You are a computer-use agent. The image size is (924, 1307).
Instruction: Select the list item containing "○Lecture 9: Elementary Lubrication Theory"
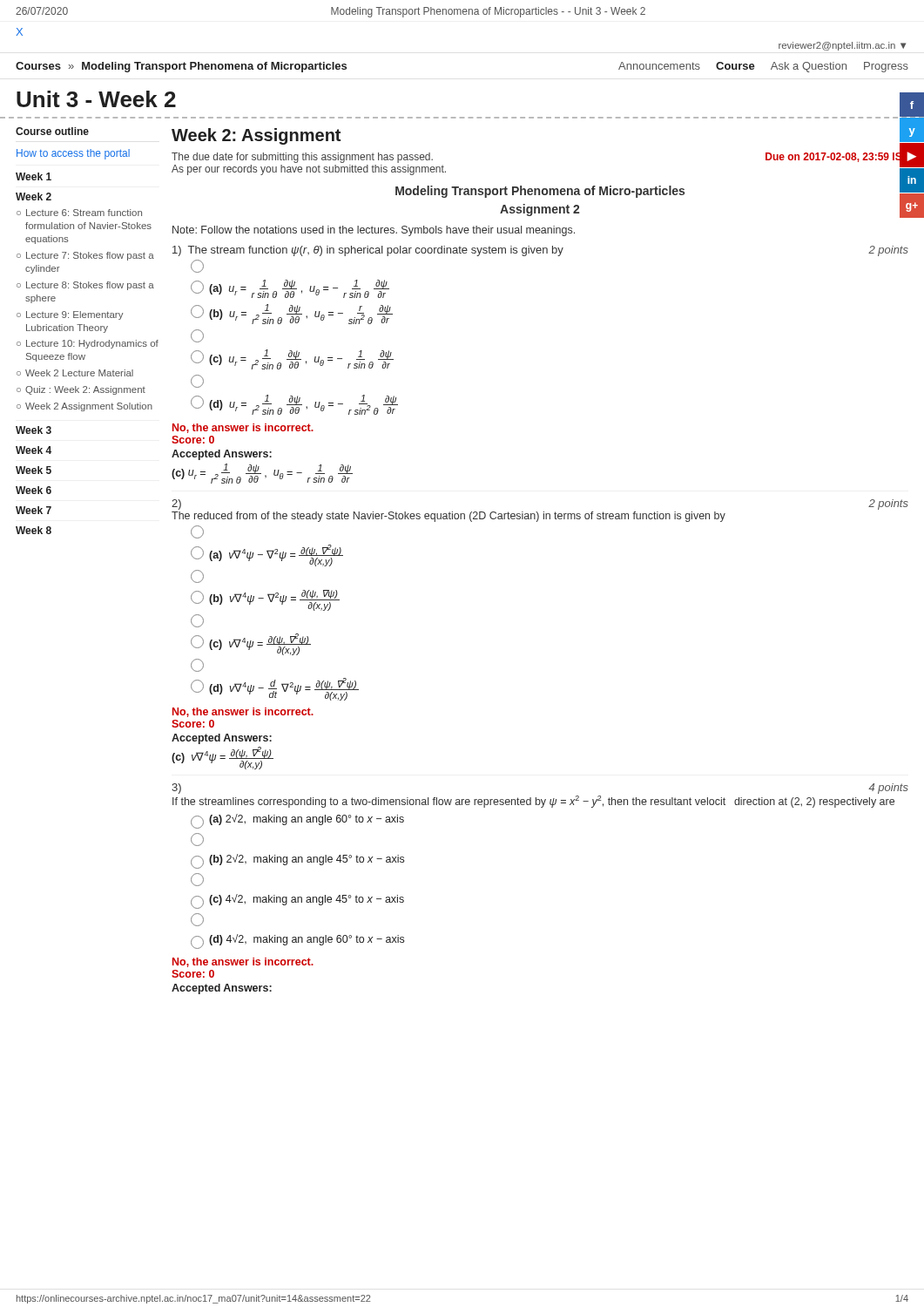pos(88,321)
